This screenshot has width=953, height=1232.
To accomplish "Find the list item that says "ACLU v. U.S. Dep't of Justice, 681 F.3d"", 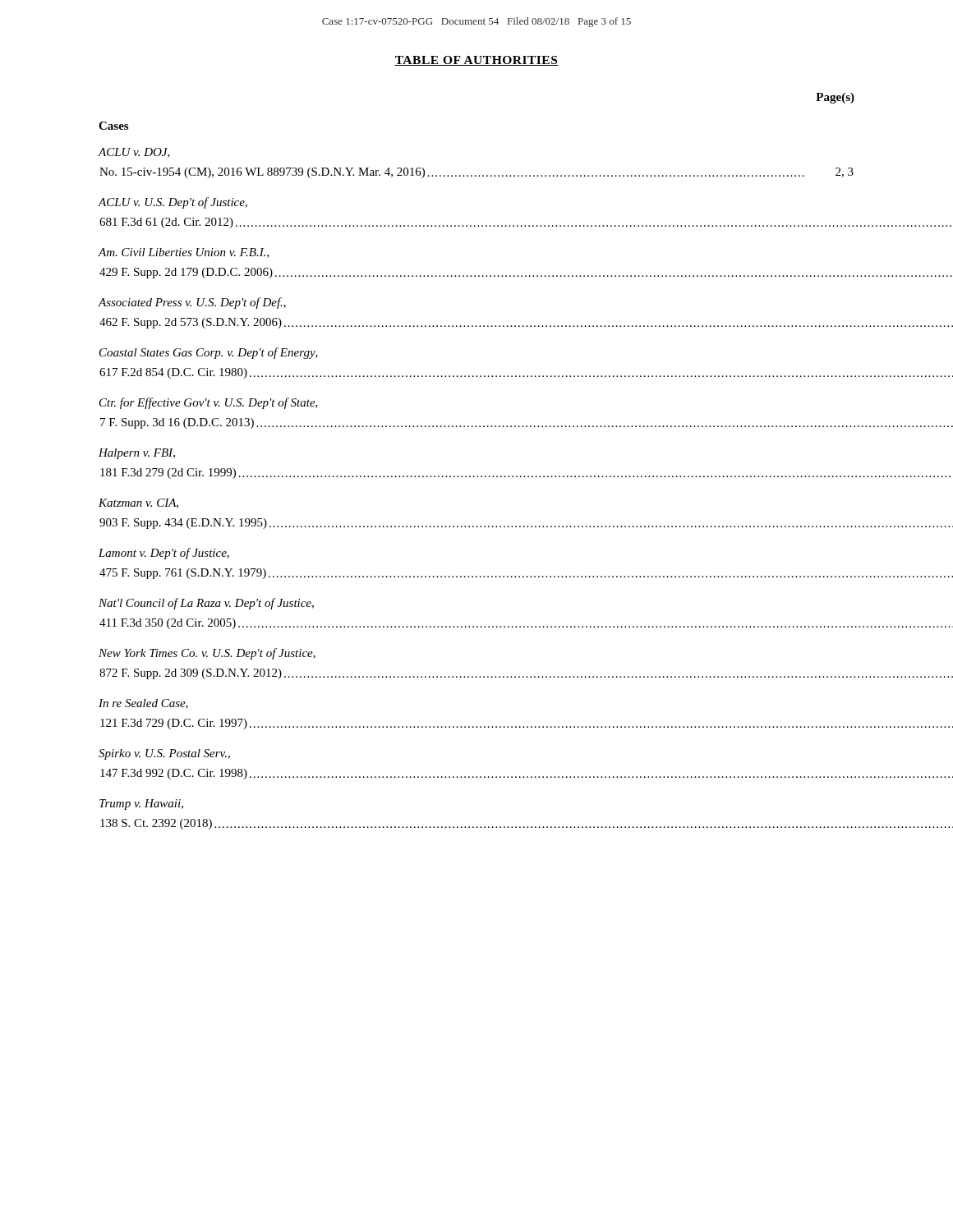I will coord(526,214).
